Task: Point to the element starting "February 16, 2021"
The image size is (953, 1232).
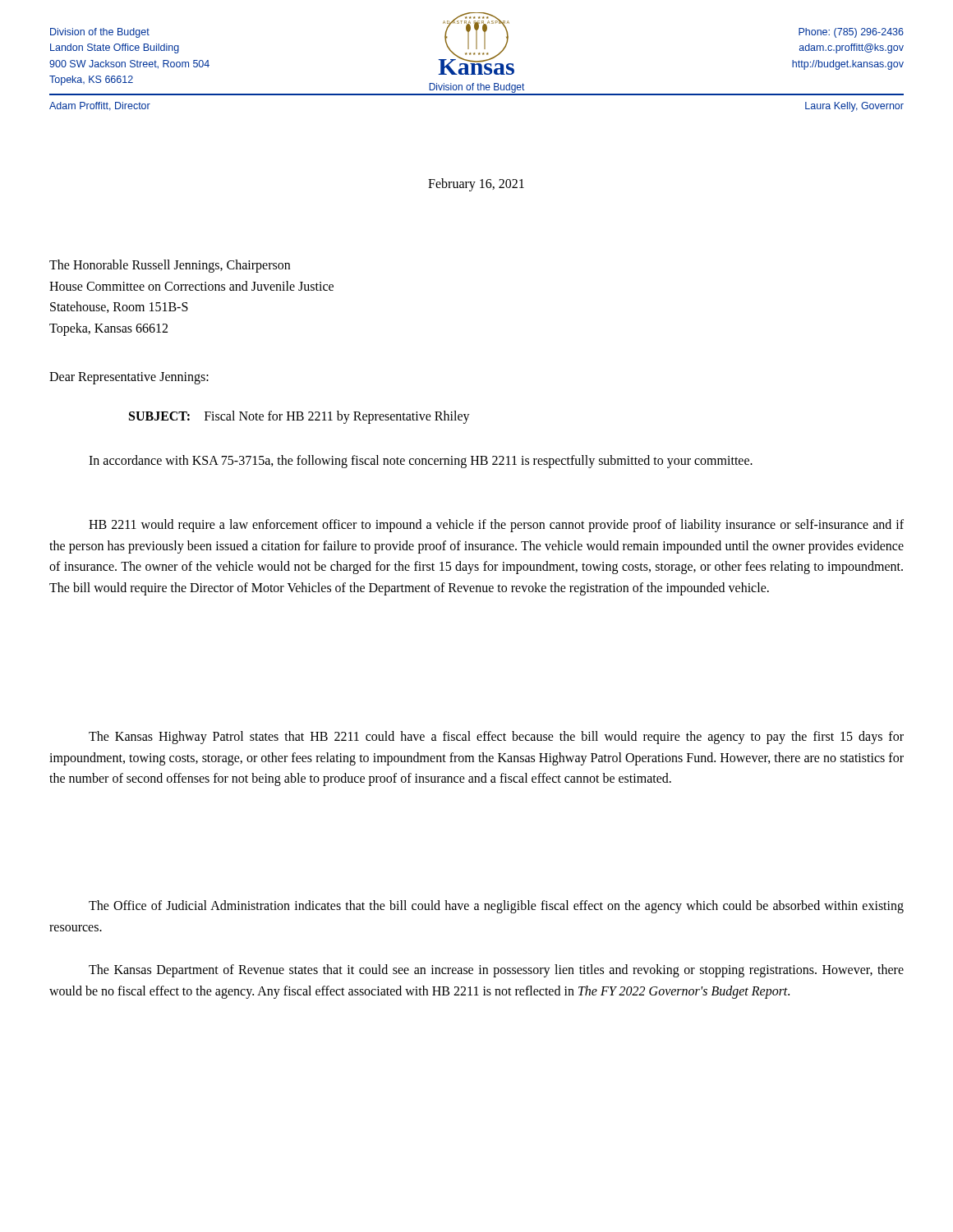Action: coord(476,184)
